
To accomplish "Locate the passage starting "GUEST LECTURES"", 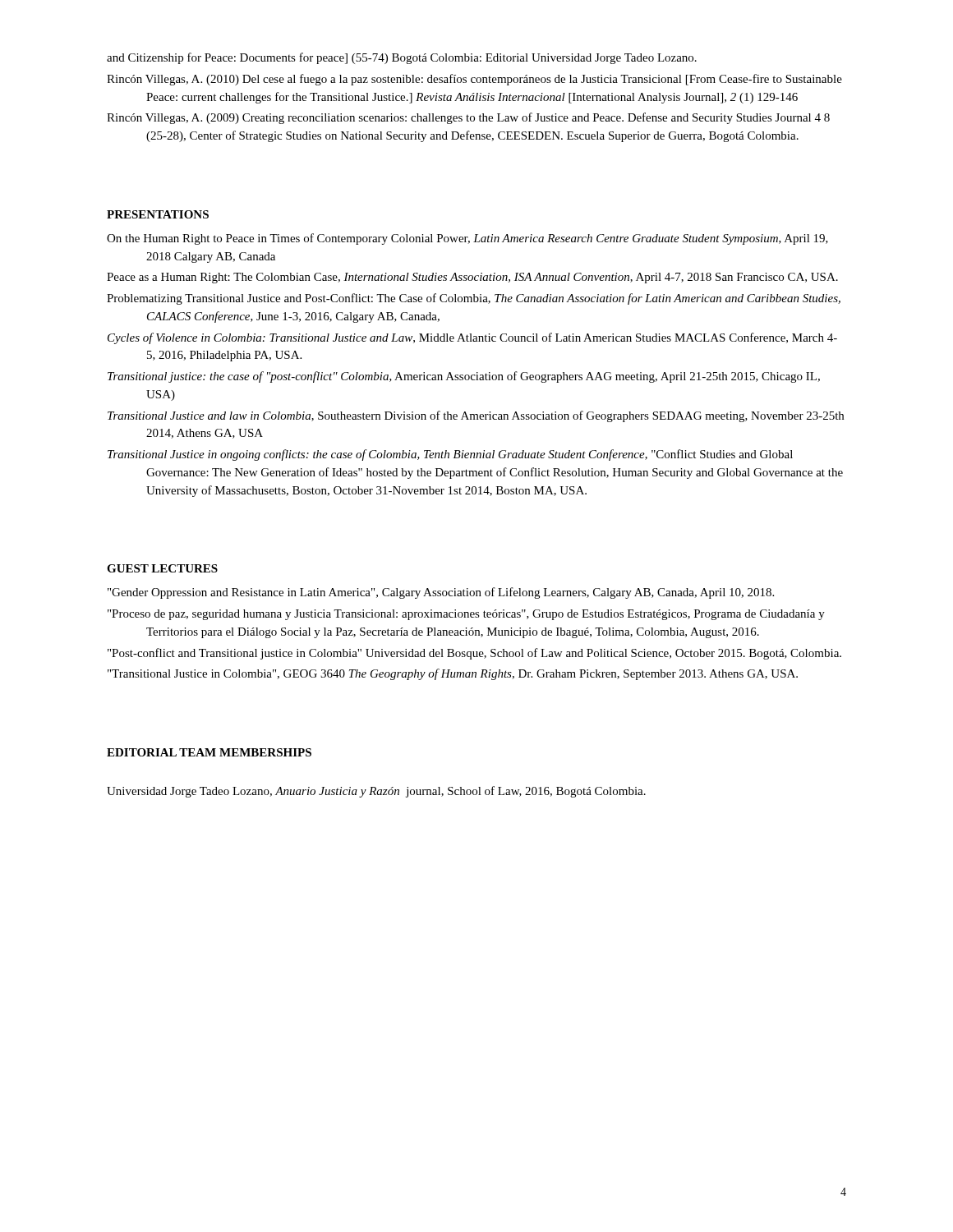I will [x=162, y=569].
